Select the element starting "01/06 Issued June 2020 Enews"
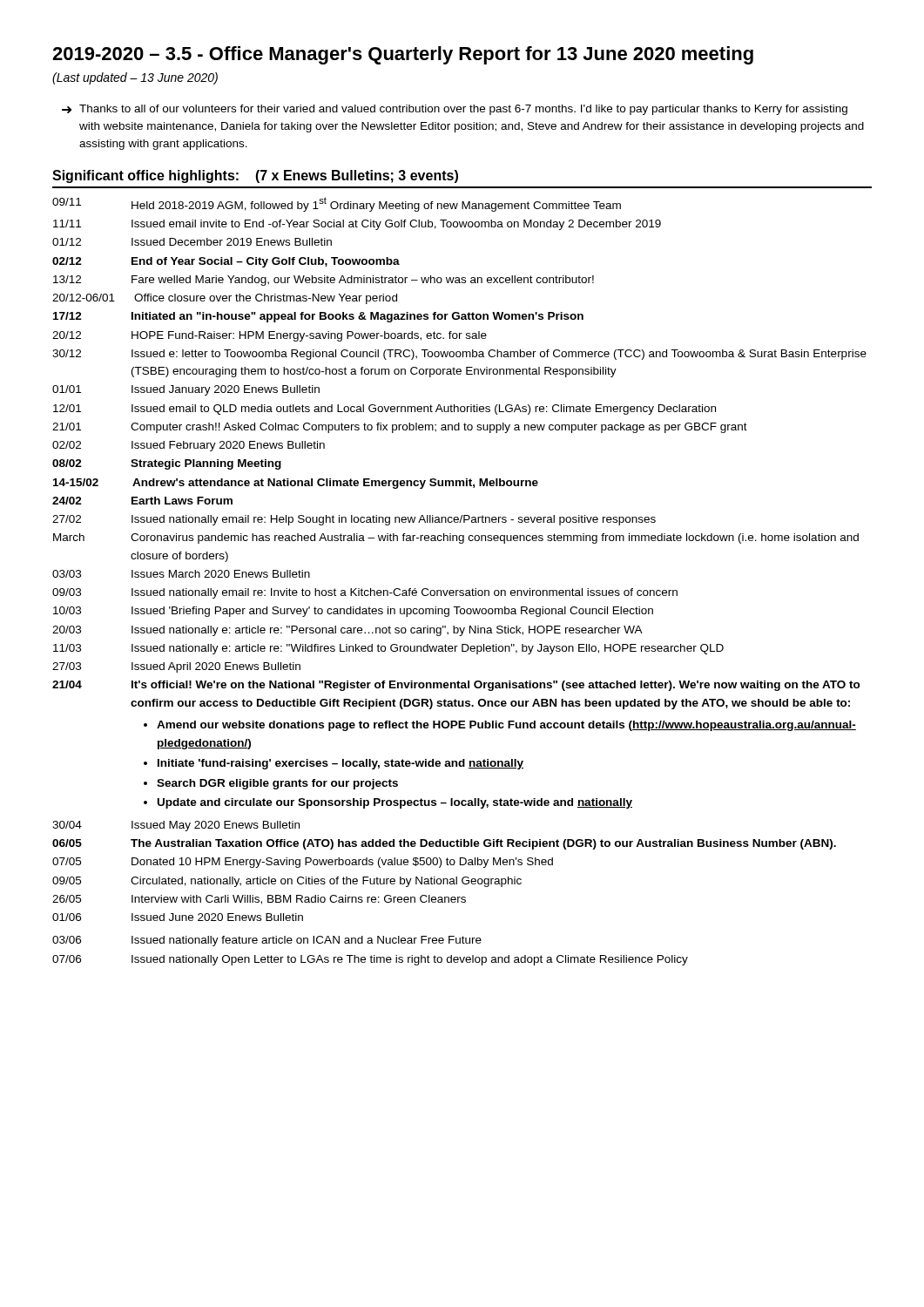This screenshot has height=1307, width=924. pyautogui.click(x=178, y=917)
